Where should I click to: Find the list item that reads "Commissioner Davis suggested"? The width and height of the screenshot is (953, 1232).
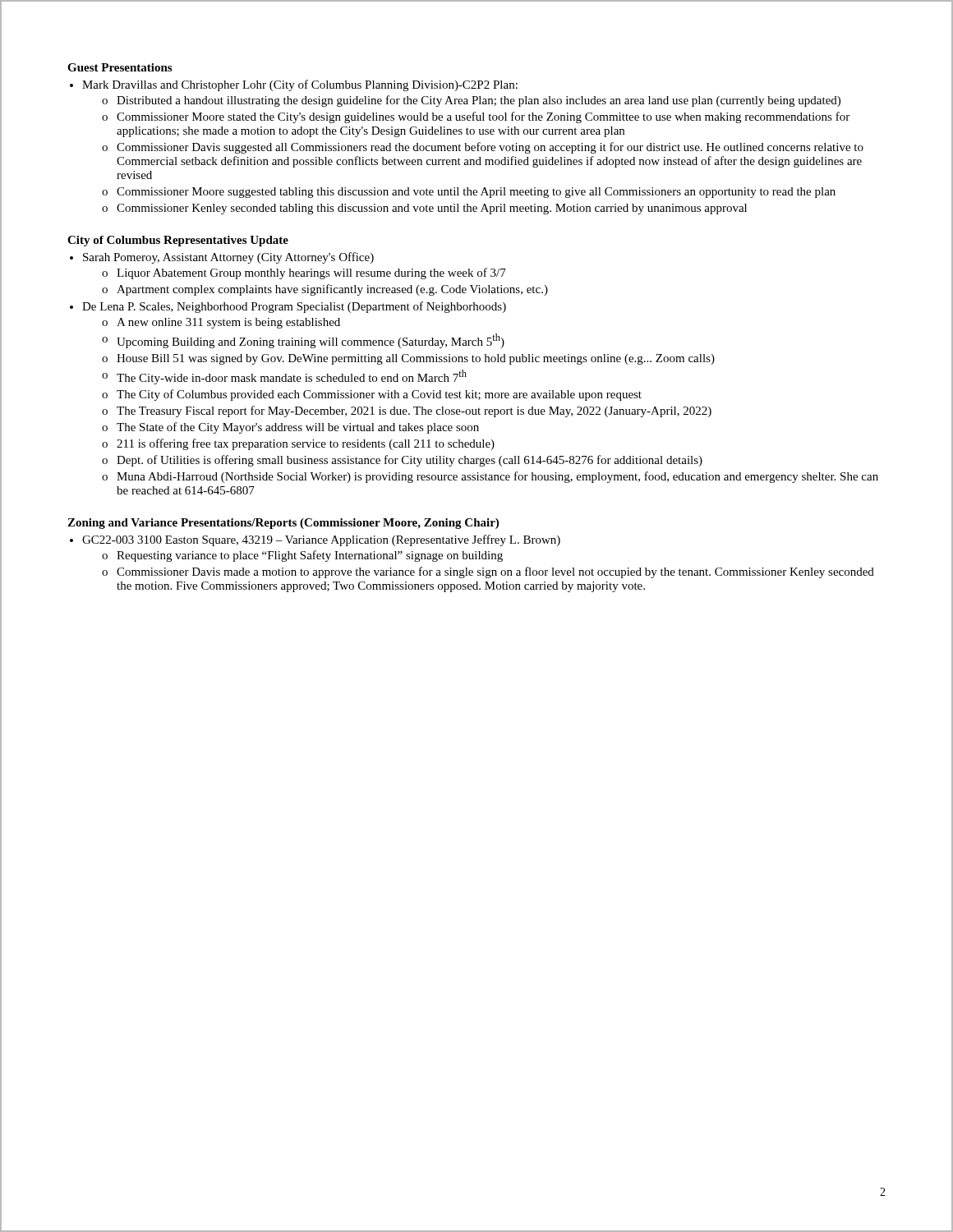[x=490, y=161]
